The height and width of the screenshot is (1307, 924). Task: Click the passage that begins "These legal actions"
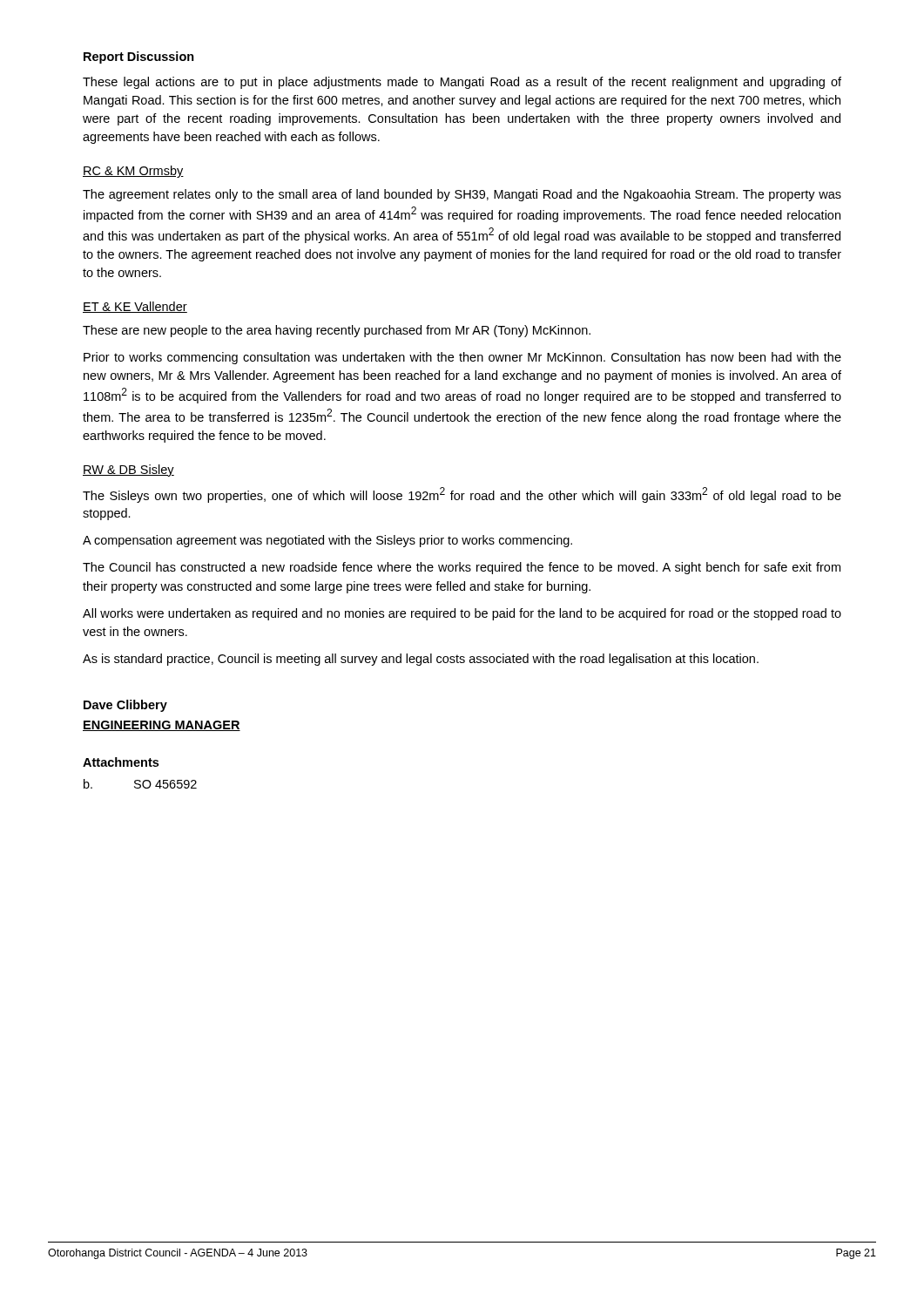pyautogui.click(x=462, y=110)
